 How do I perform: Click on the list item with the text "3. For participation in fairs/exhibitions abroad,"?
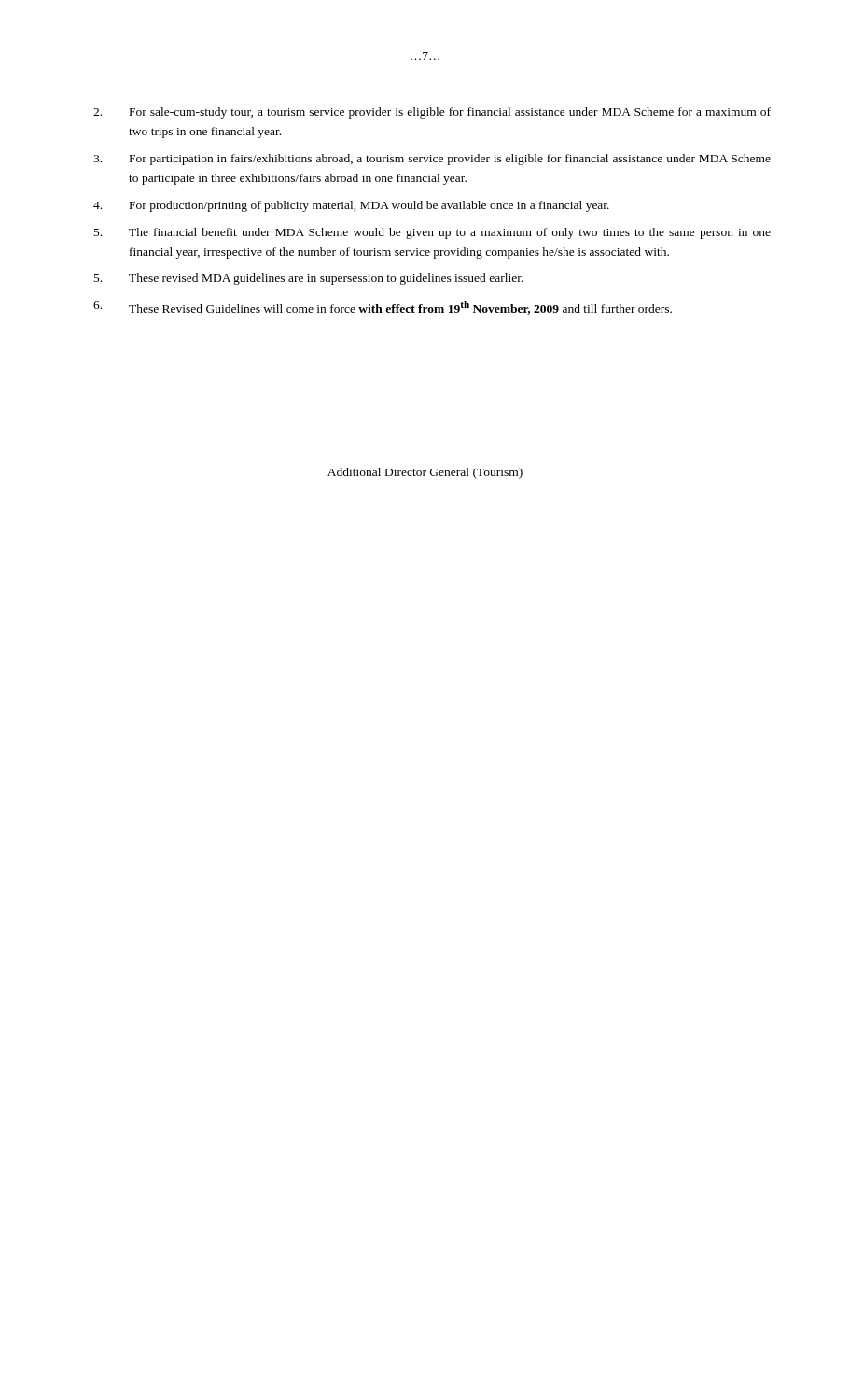click(x=432, y=169)
